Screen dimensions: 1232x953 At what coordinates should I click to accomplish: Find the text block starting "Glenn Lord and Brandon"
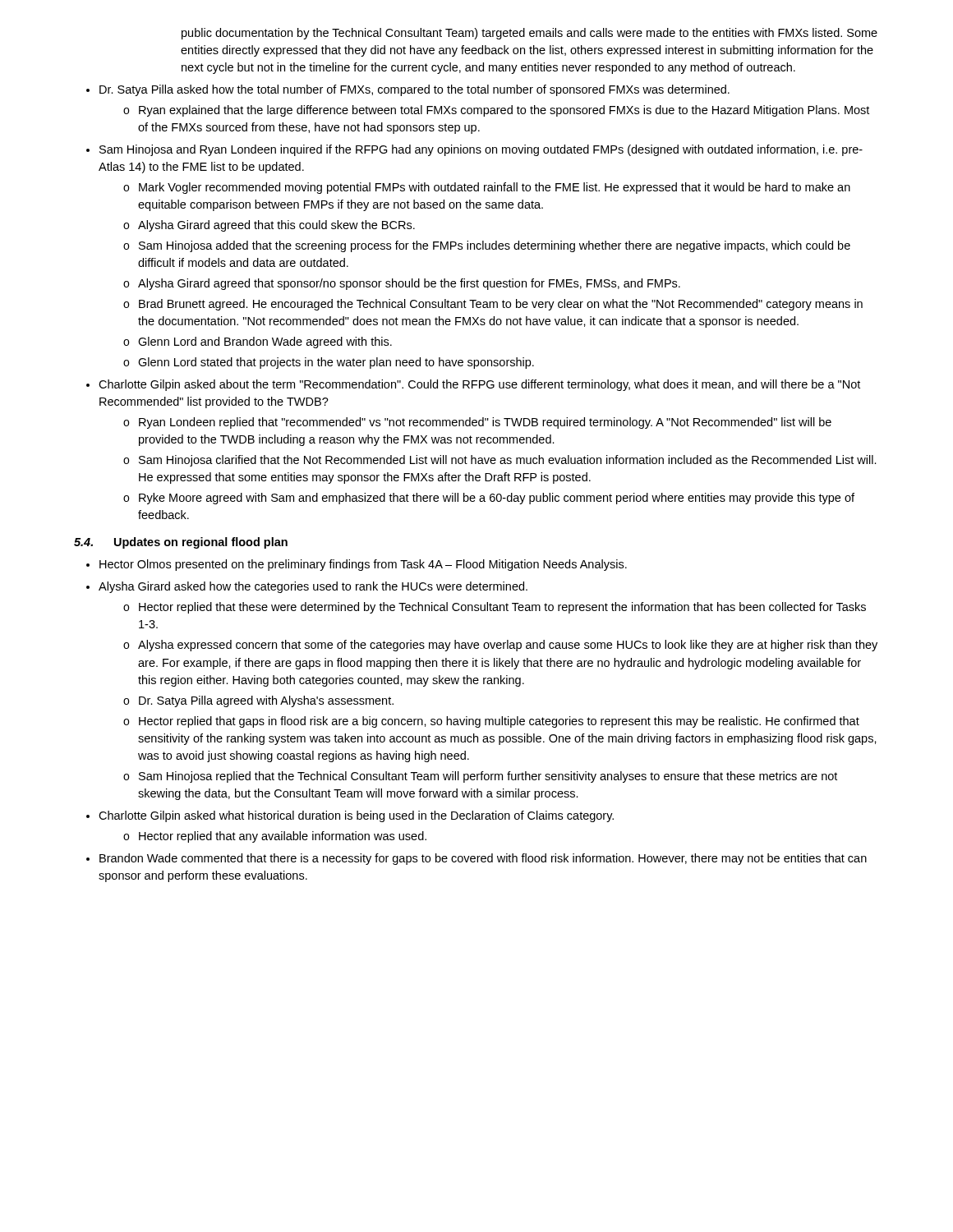265,342
